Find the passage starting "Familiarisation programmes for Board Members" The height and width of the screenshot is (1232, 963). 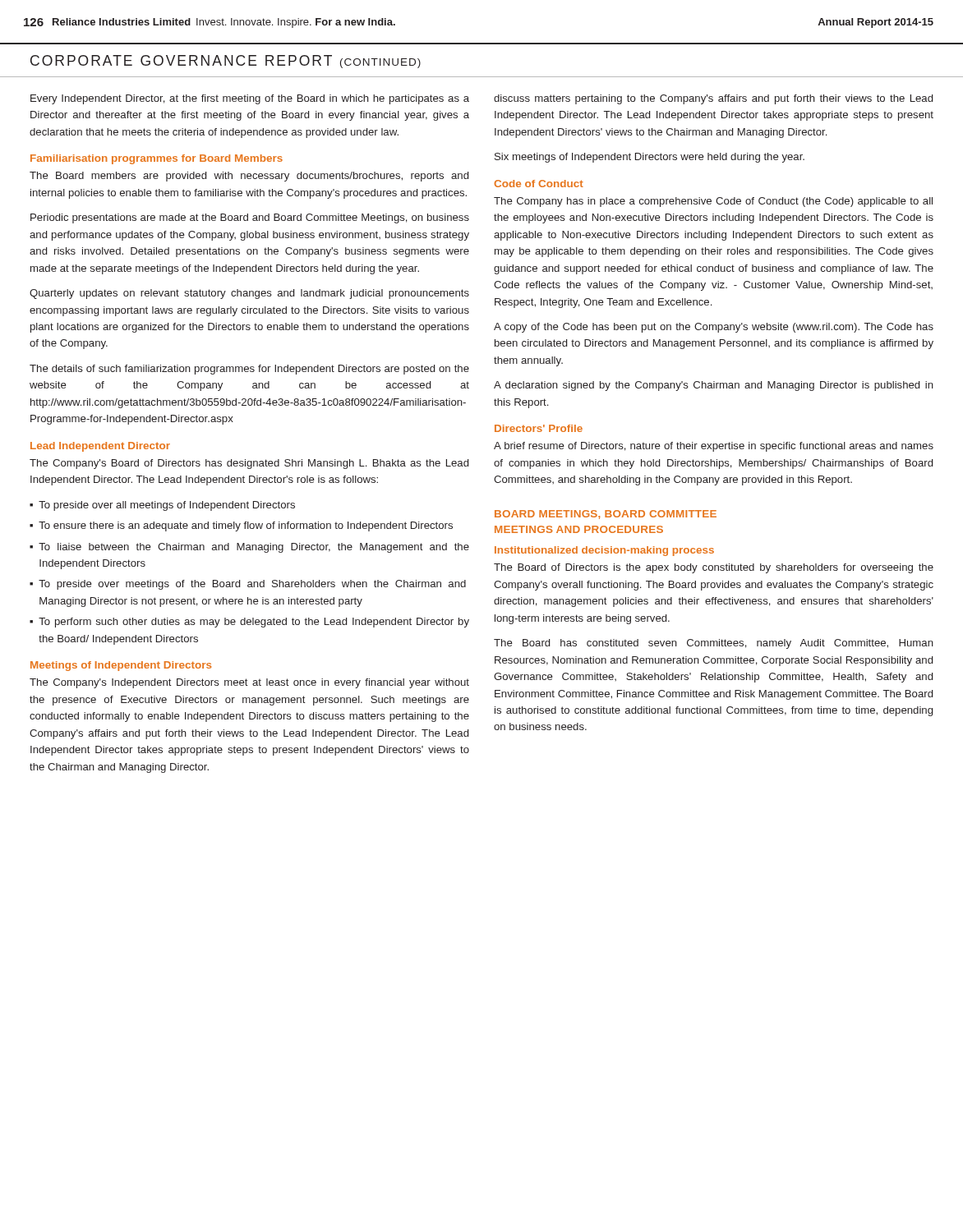point(156,158)
